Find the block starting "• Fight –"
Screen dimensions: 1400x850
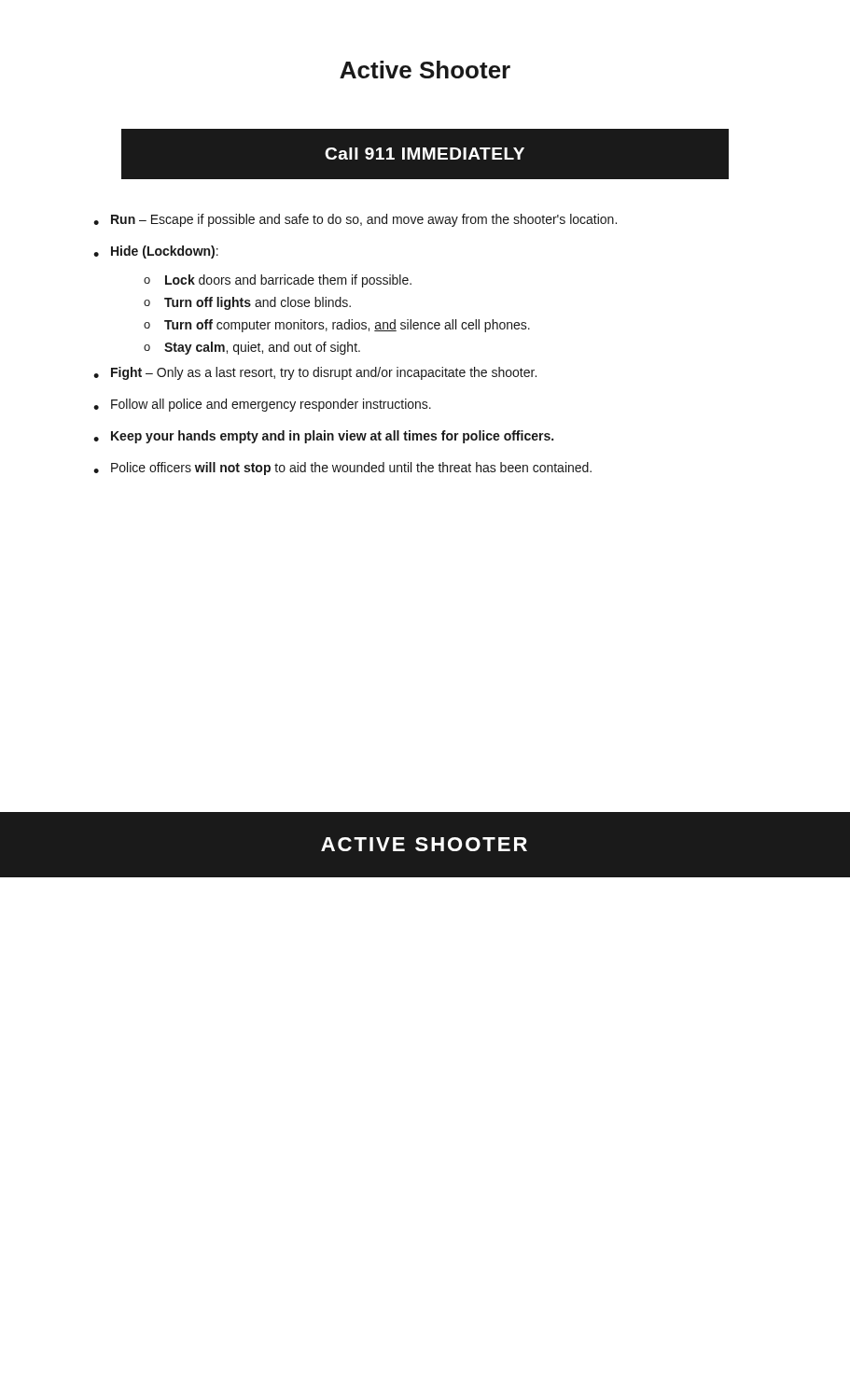pos(316,376)
